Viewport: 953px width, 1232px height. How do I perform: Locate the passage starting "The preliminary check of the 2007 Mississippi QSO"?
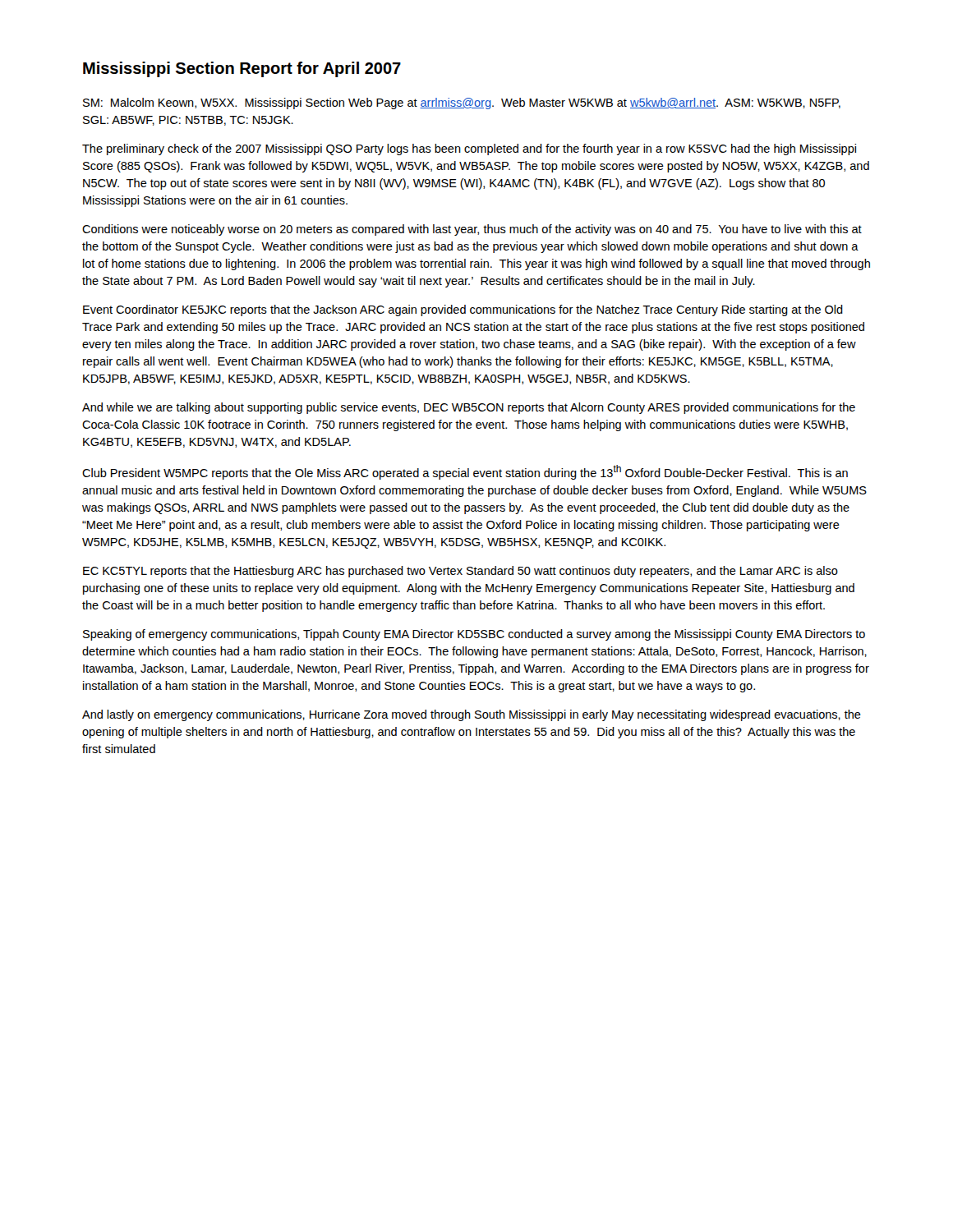pos(476,175)
